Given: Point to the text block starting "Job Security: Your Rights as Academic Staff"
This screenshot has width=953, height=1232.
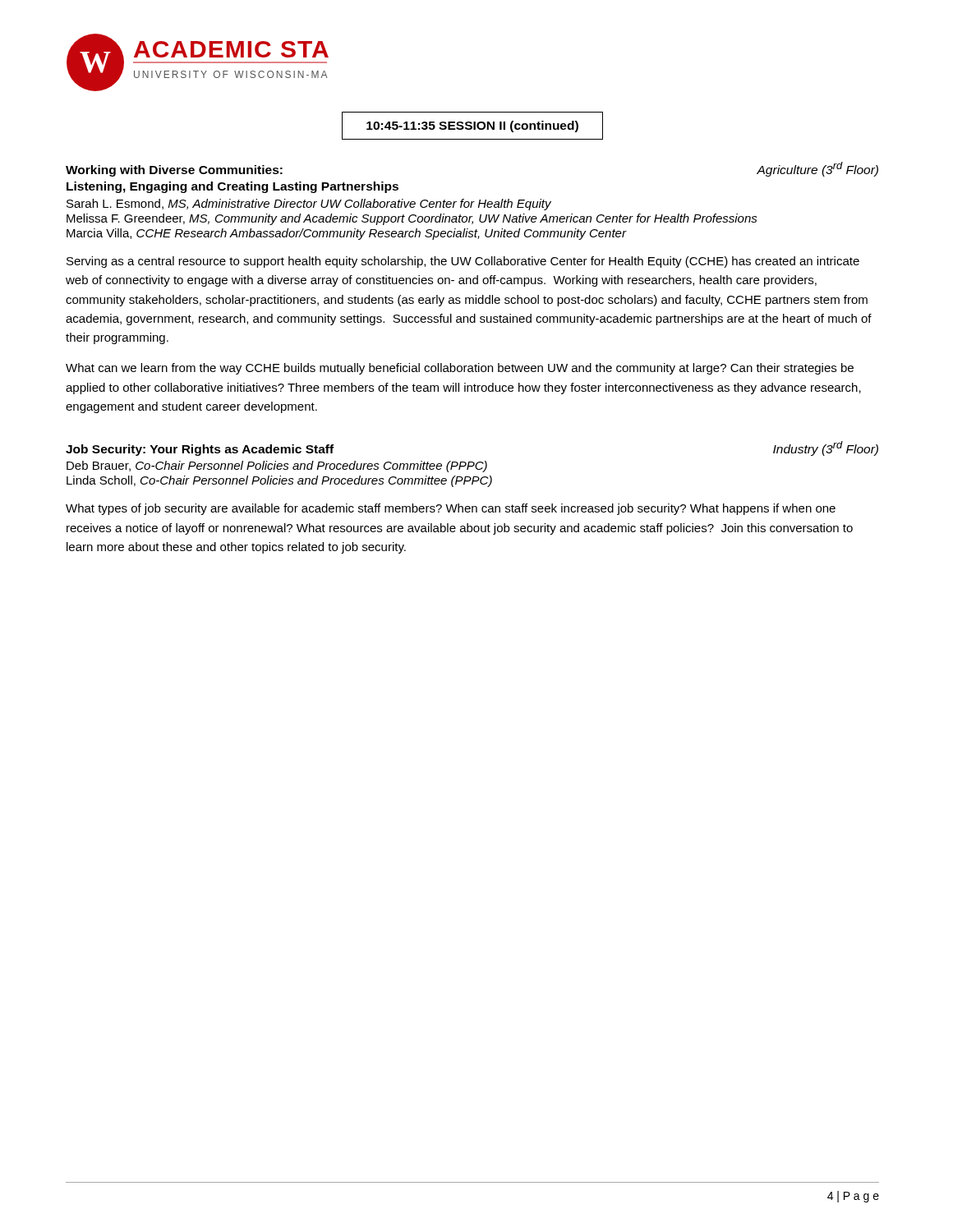Looking at the screenshot, I should point(198,448).
